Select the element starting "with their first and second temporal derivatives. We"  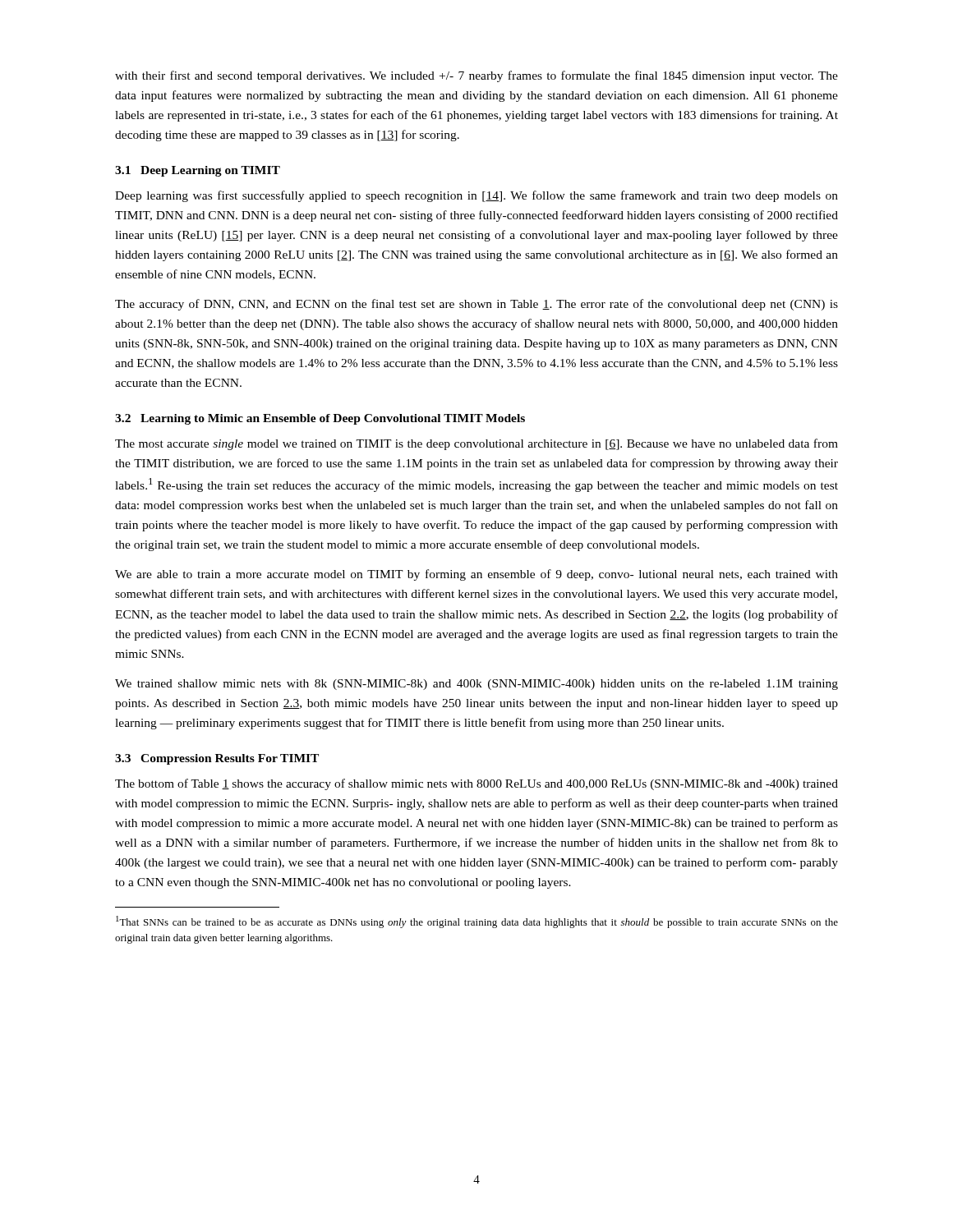point(476,105)
